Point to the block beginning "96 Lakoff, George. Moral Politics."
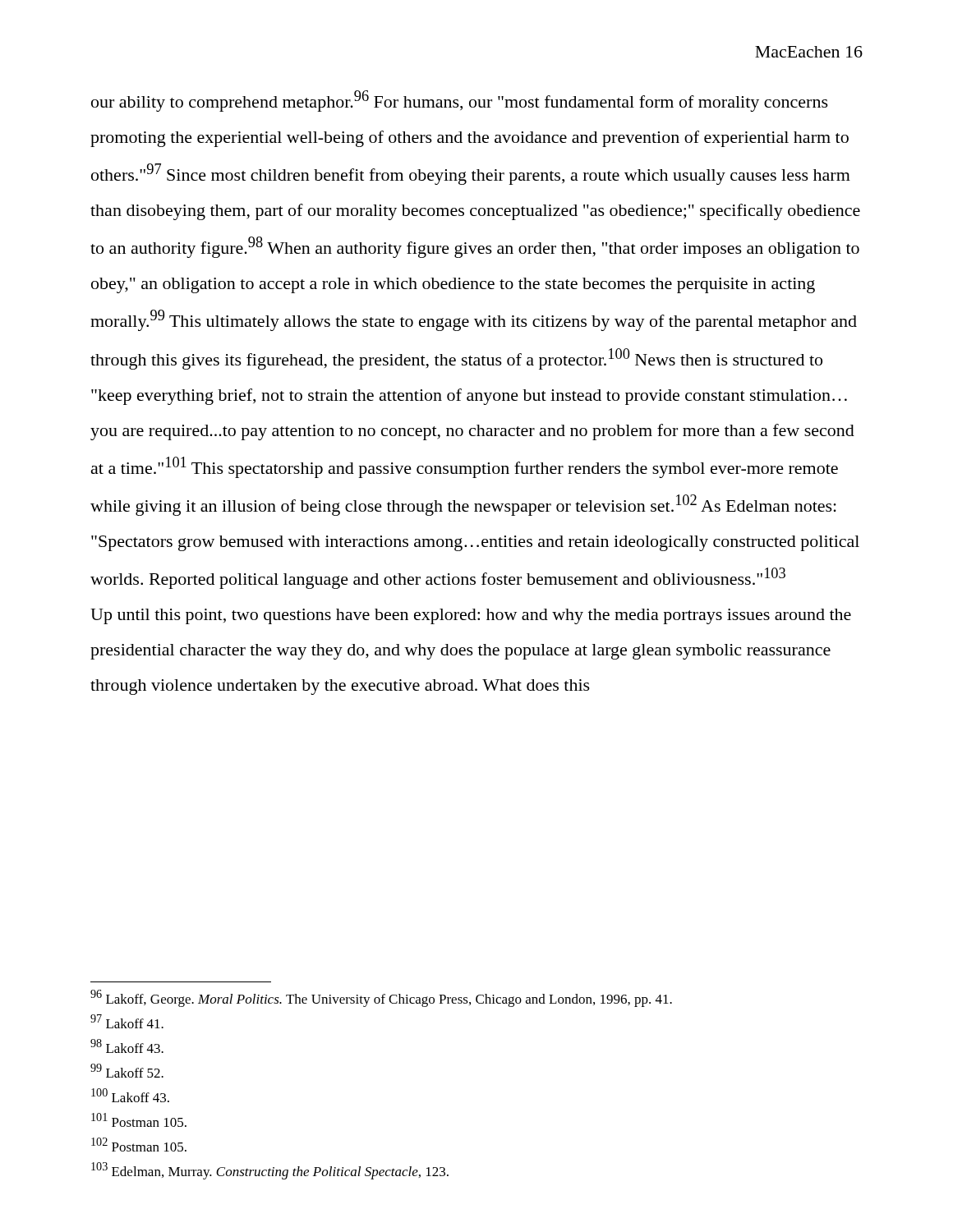Viewport: 953px width, 1232px height. [x=381, y=998]
